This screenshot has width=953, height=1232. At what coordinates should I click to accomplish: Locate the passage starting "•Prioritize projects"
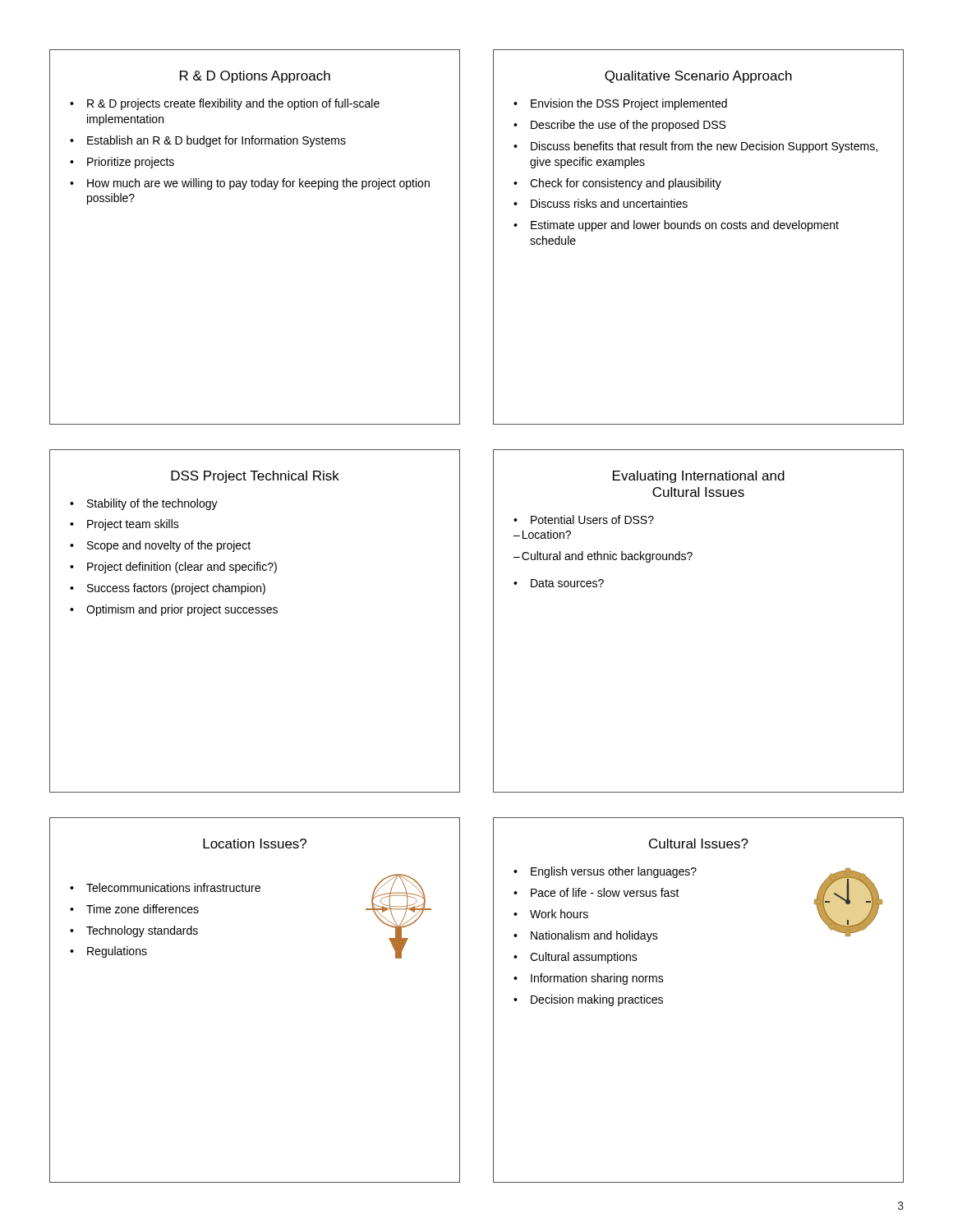pos(122,162)
